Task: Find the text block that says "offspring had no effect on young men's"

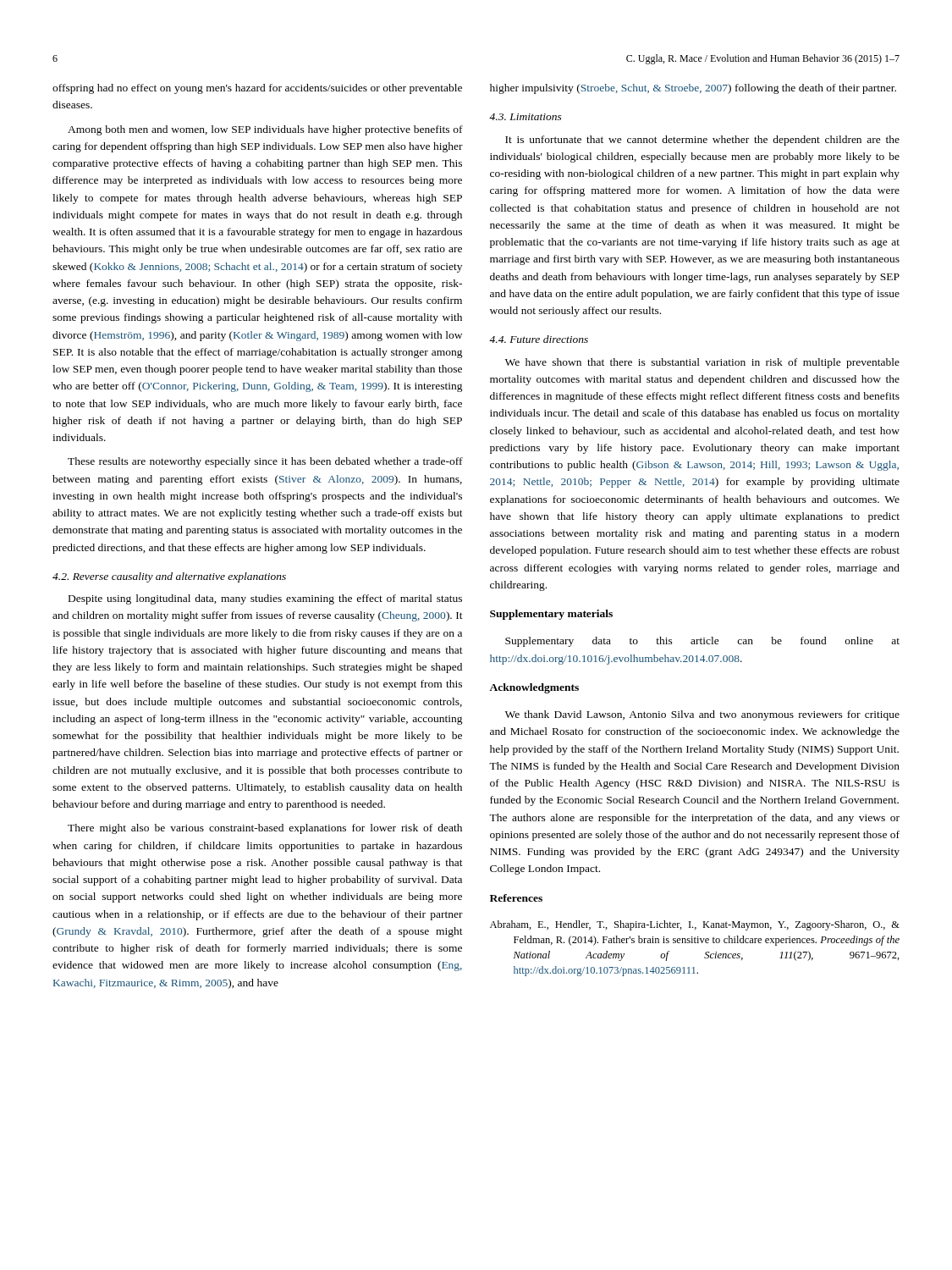Action: 257,318
